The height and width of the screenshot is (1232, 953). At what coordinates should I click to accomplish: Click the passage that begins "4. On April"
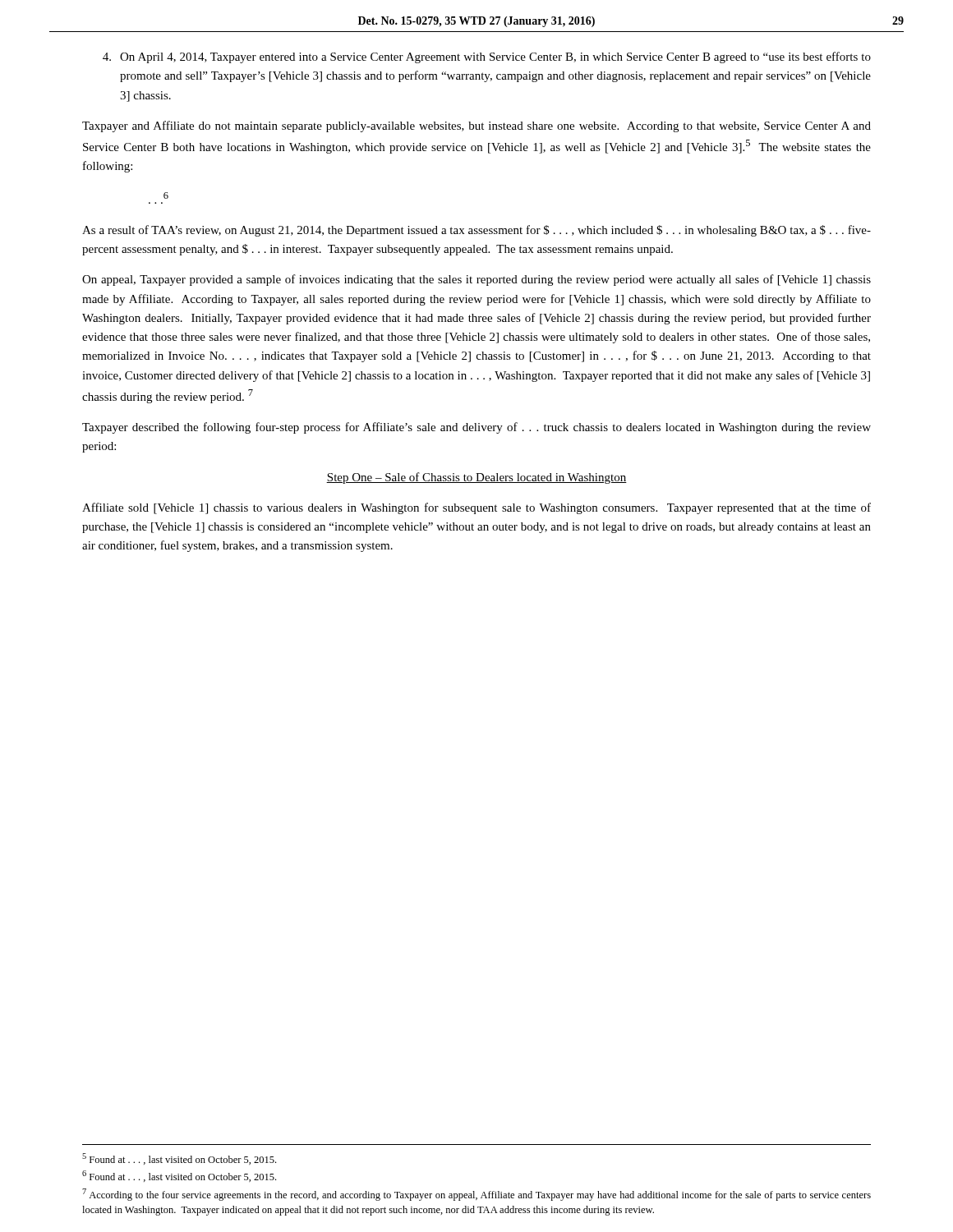click(x=476, y=76)
